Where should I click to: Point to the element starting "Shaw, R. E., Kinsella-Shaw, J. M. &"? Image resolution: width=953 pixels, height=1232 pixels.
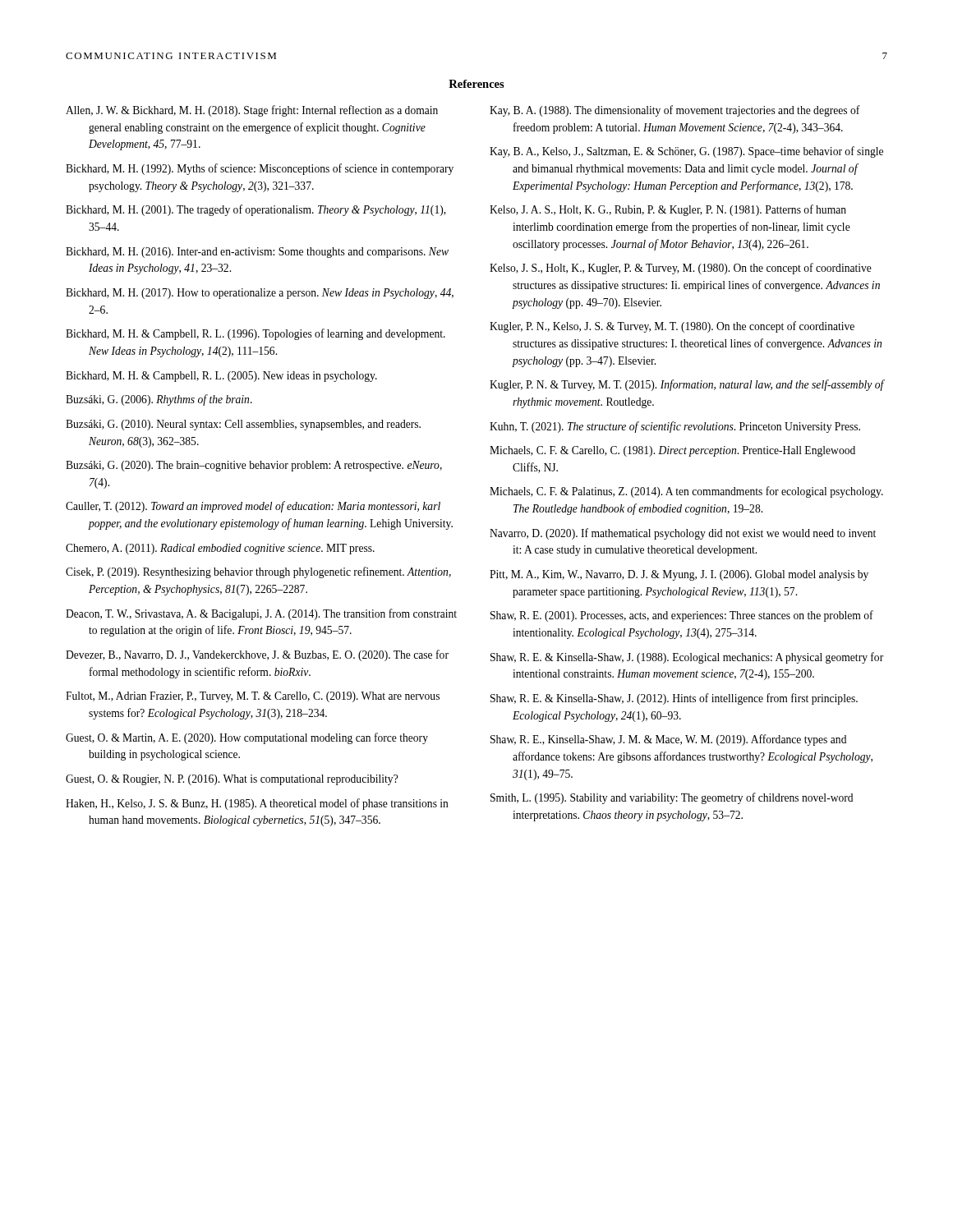pos(681,757)
